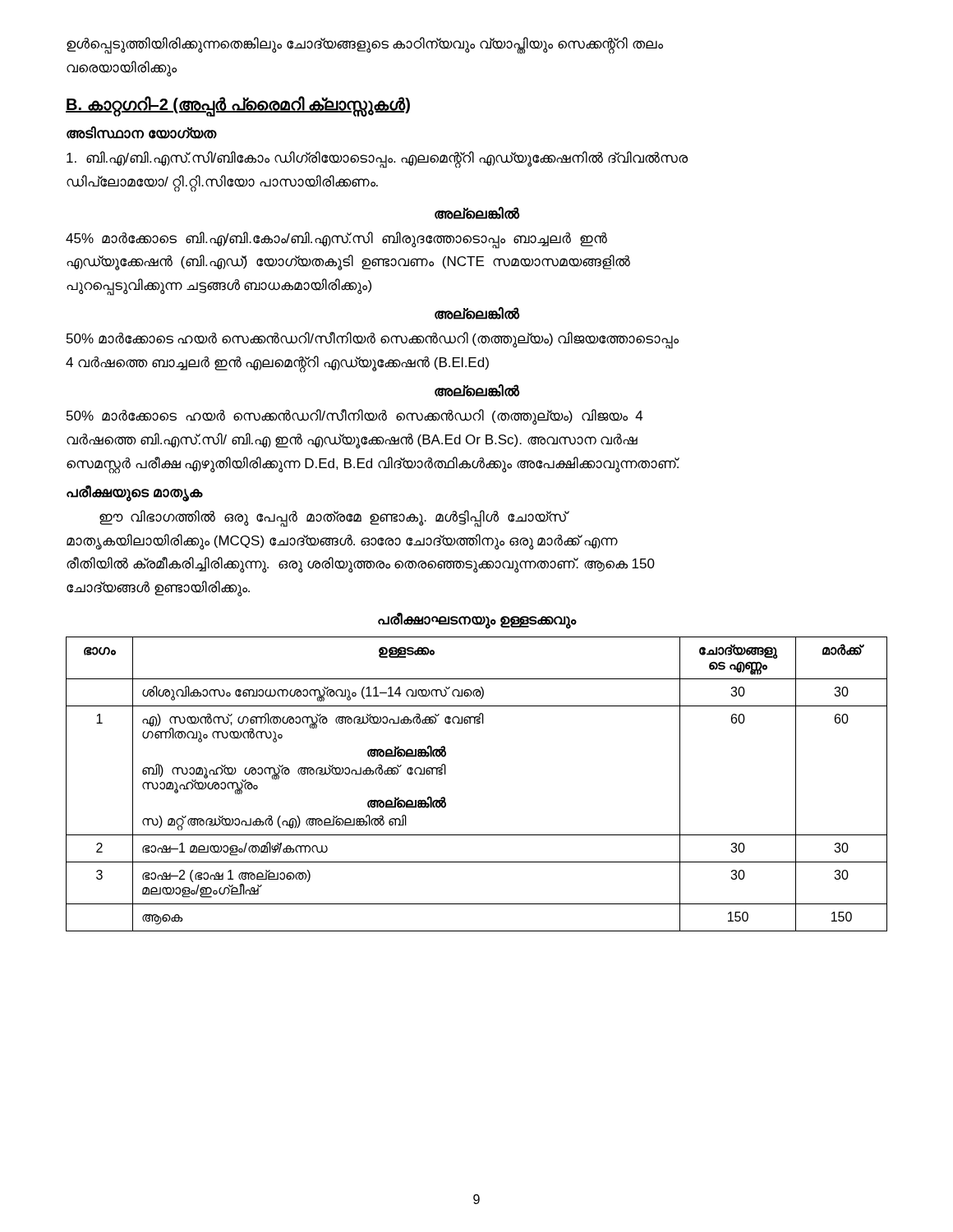Where is the passage that starts "ഉൾപ്പെടുത്തിയിരിക്കുന്നതെങ്കിലും ചോദ്യങ്ങളുടെ കാഠിന്യവും"?
Viewport: 953px width, 1232px height.
[364, 56]
